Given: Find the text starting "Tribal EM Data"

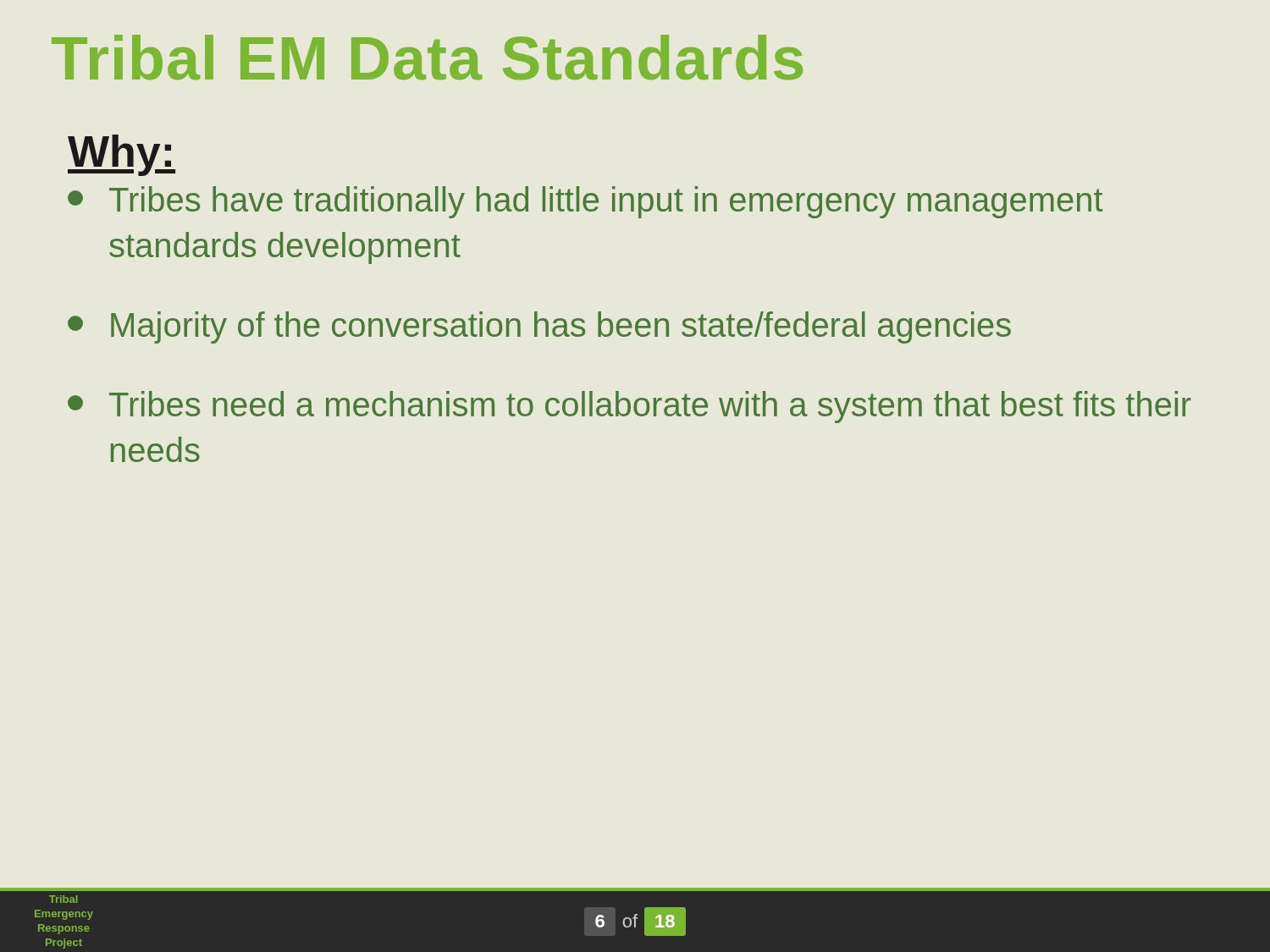Looking at the screenshot, I should [428, 58].
